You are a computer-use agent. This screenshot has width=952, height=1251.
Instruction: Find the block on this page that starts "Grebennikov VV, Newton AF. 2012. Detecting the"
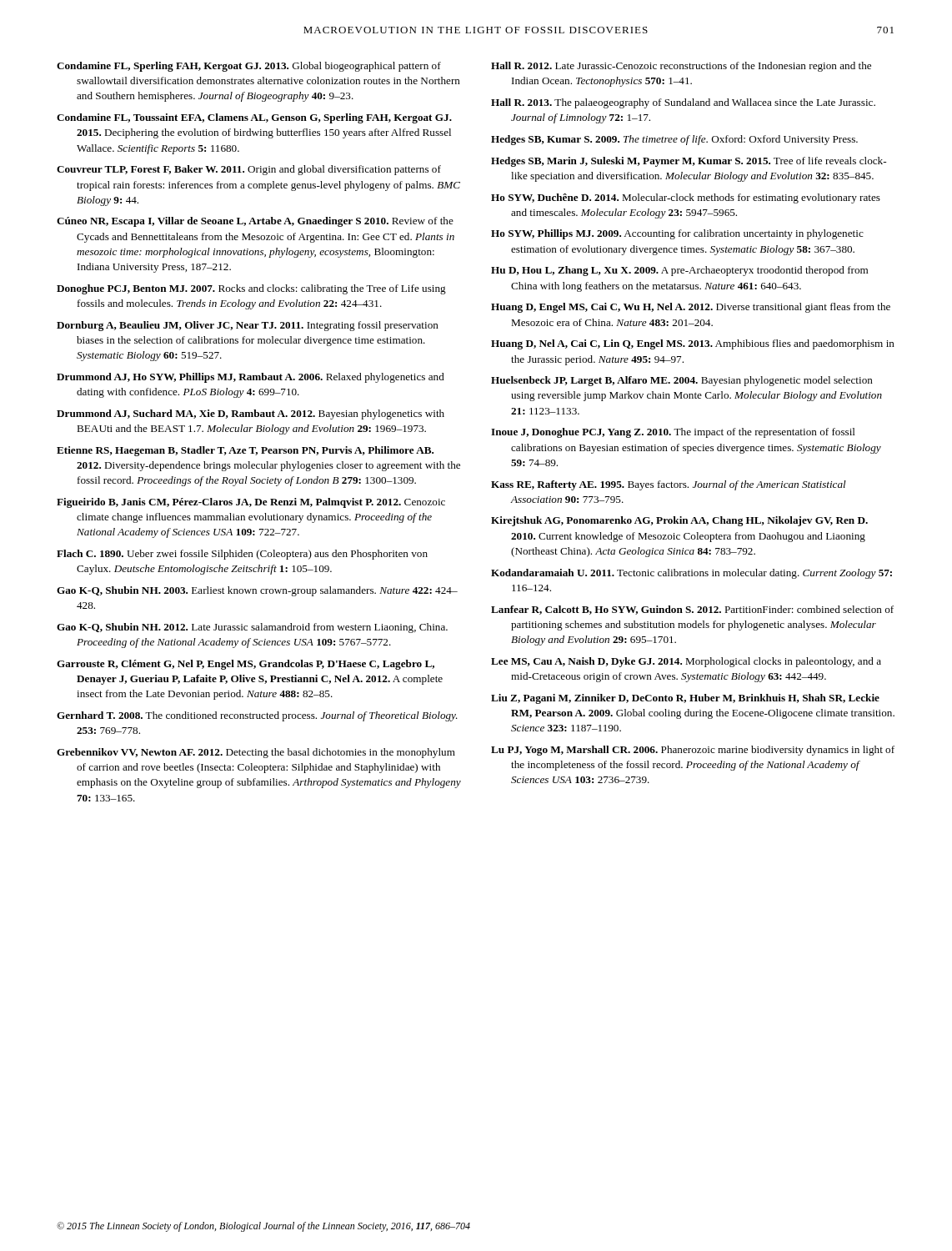point(259,775)
